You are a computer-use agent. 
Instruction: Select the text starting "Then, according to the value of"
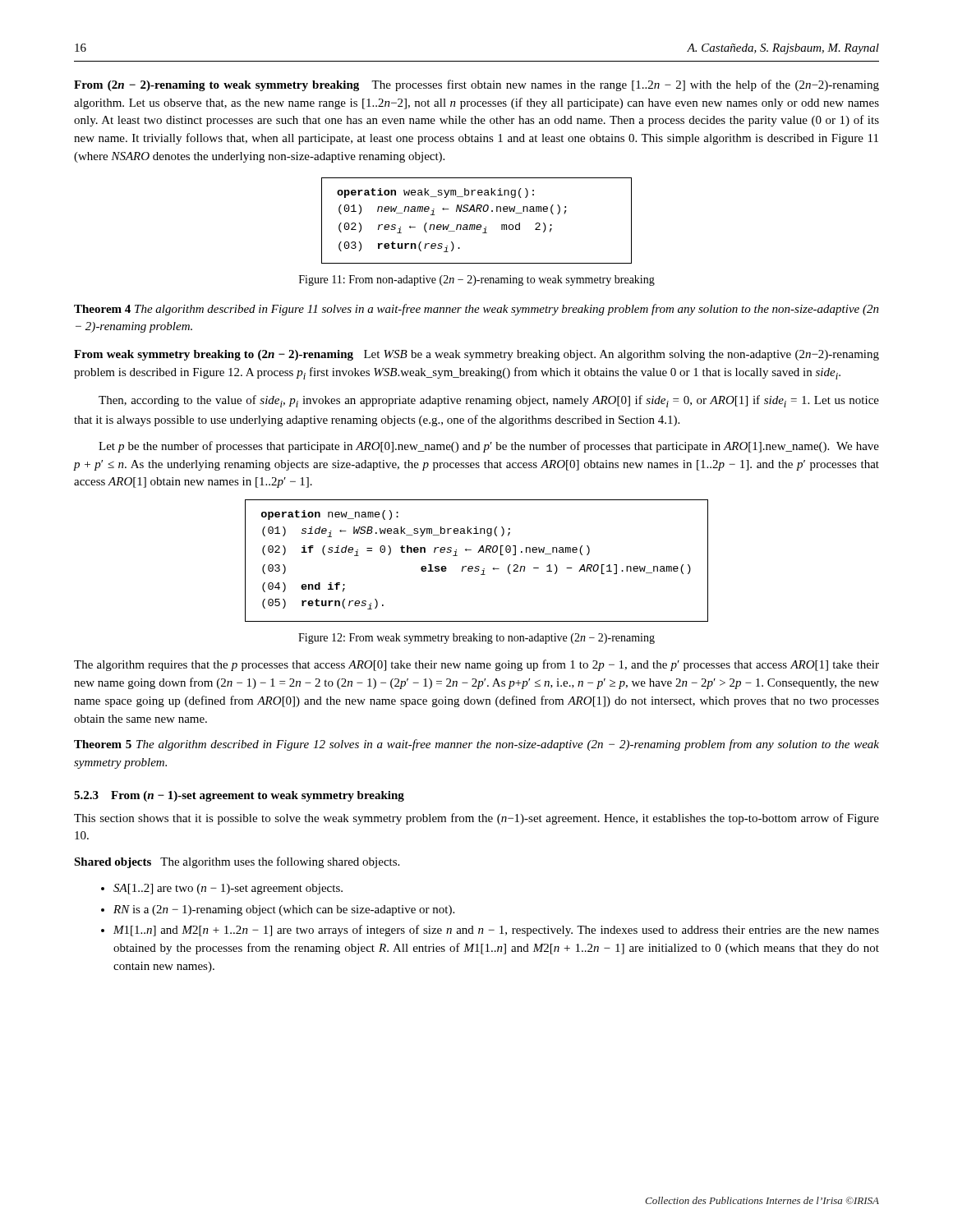pos(476,410)
